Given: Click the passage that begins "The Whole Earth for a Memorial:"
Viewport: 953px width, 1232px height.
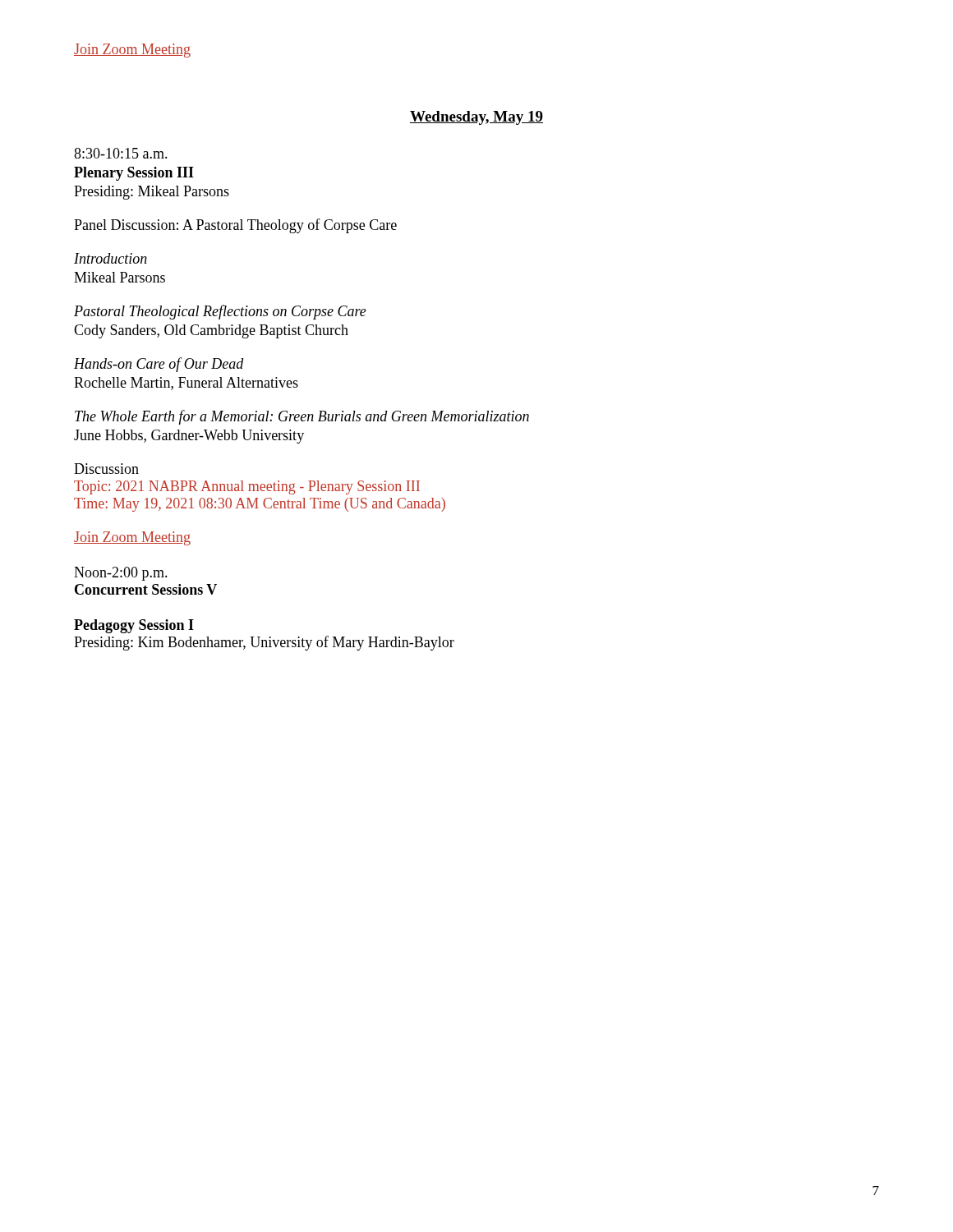Looking at the screenshot, I should tap(476, 426).
